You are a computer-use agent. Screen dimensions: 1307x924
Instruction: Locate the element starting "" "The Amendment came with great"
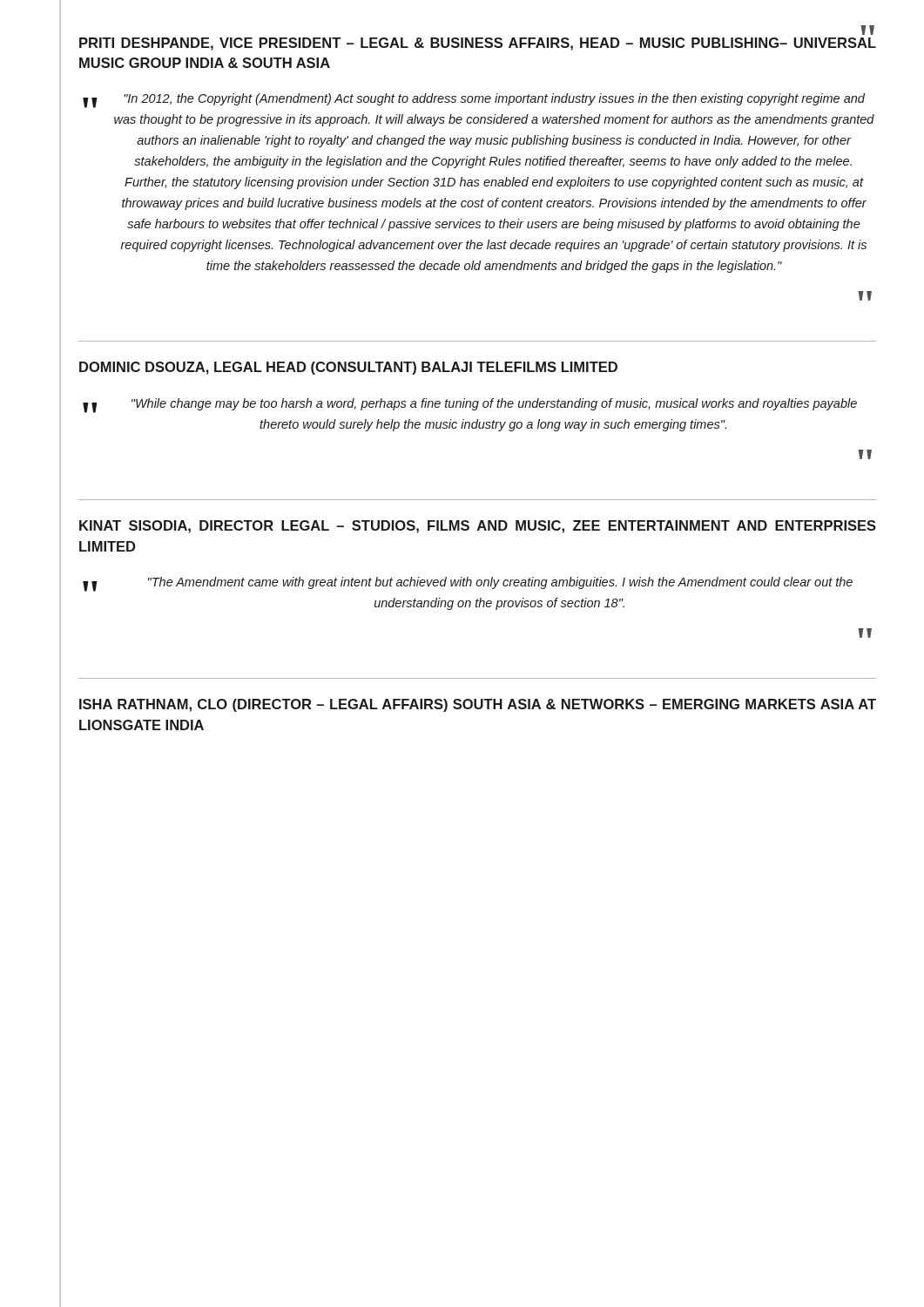(x=477, y=593)
